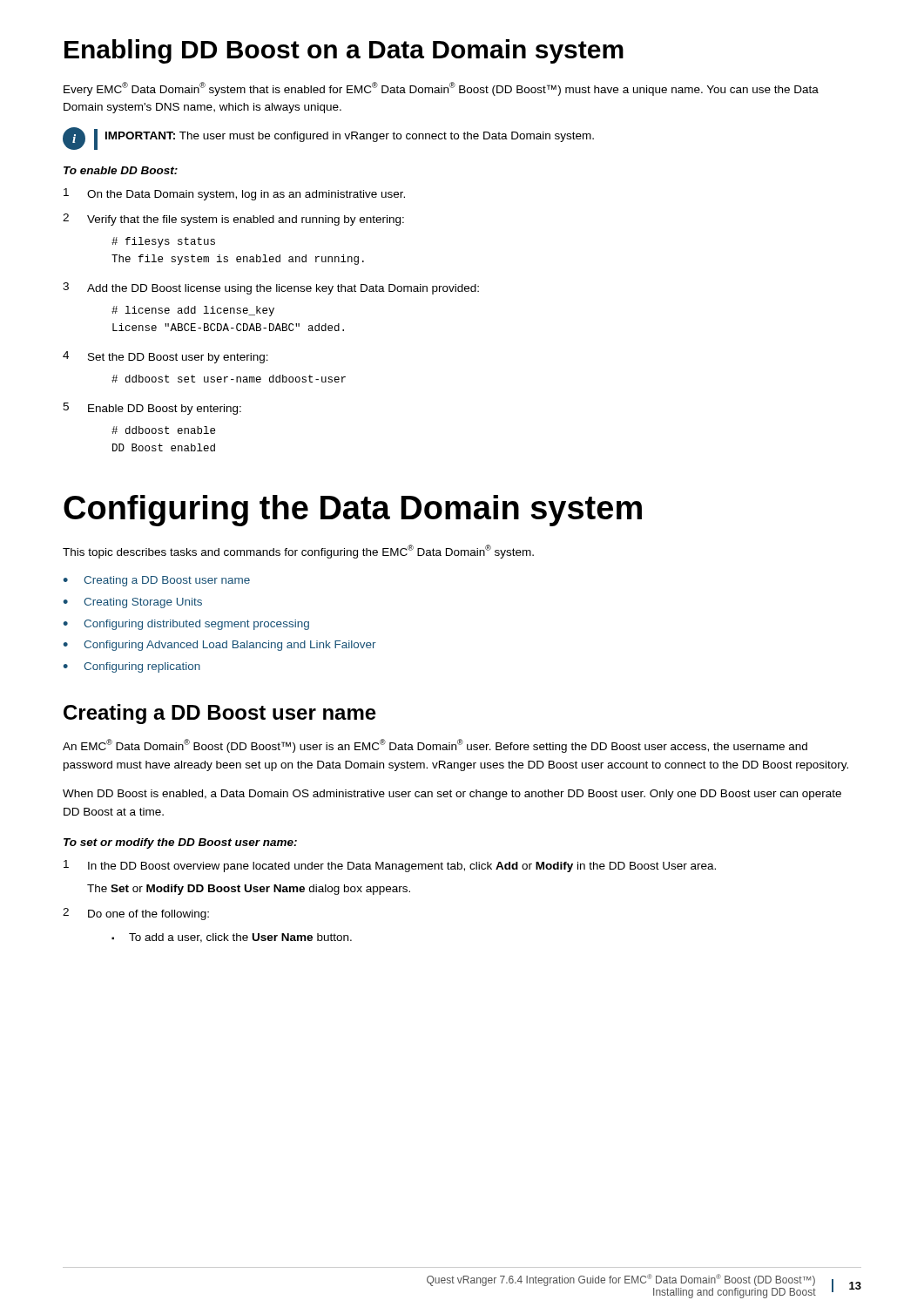Select the element starting "3 Add the"
This screenshot has height=1307, width=924.
pos(271,288)
